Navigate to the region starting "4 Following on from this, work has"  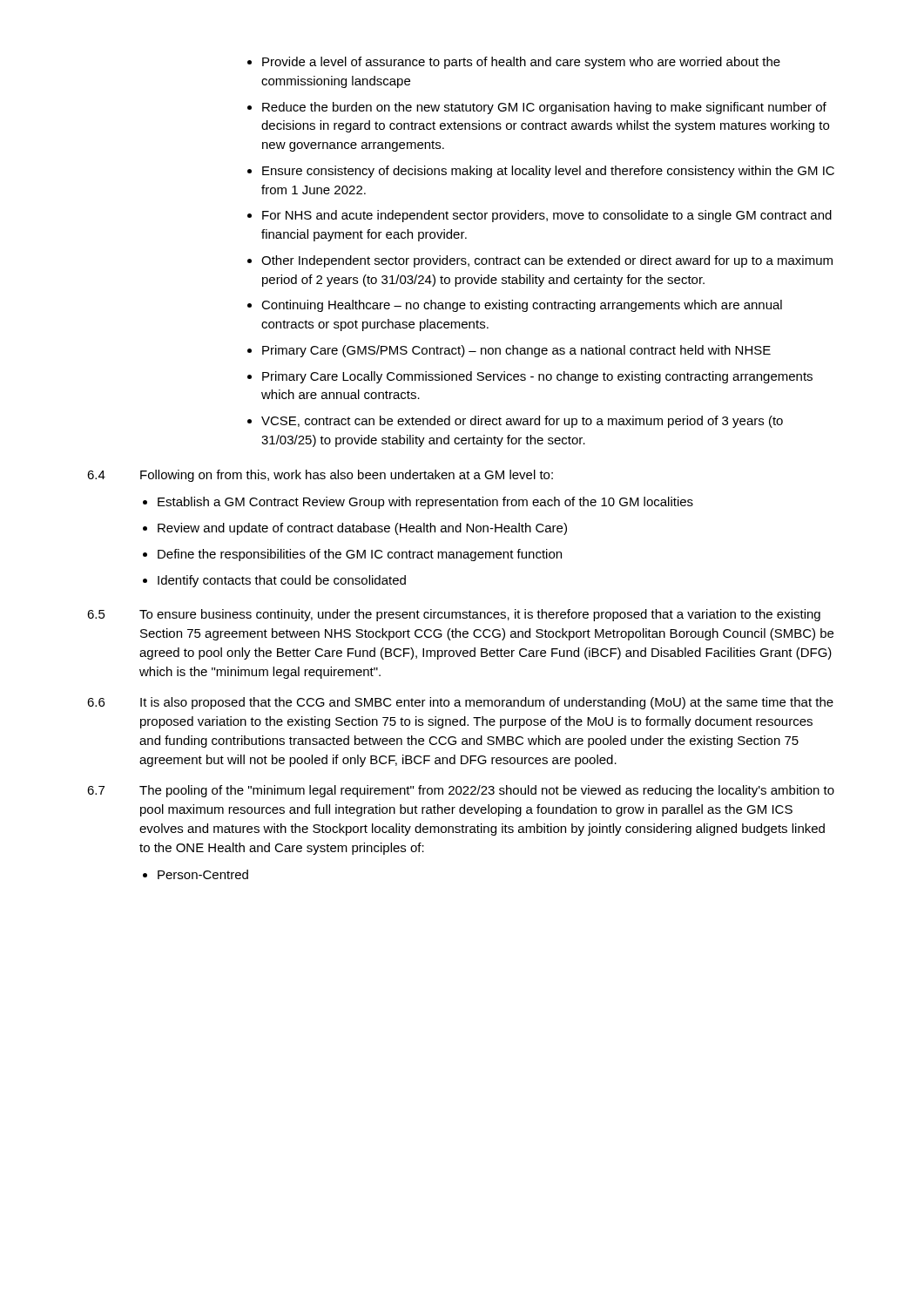point(462,531)
